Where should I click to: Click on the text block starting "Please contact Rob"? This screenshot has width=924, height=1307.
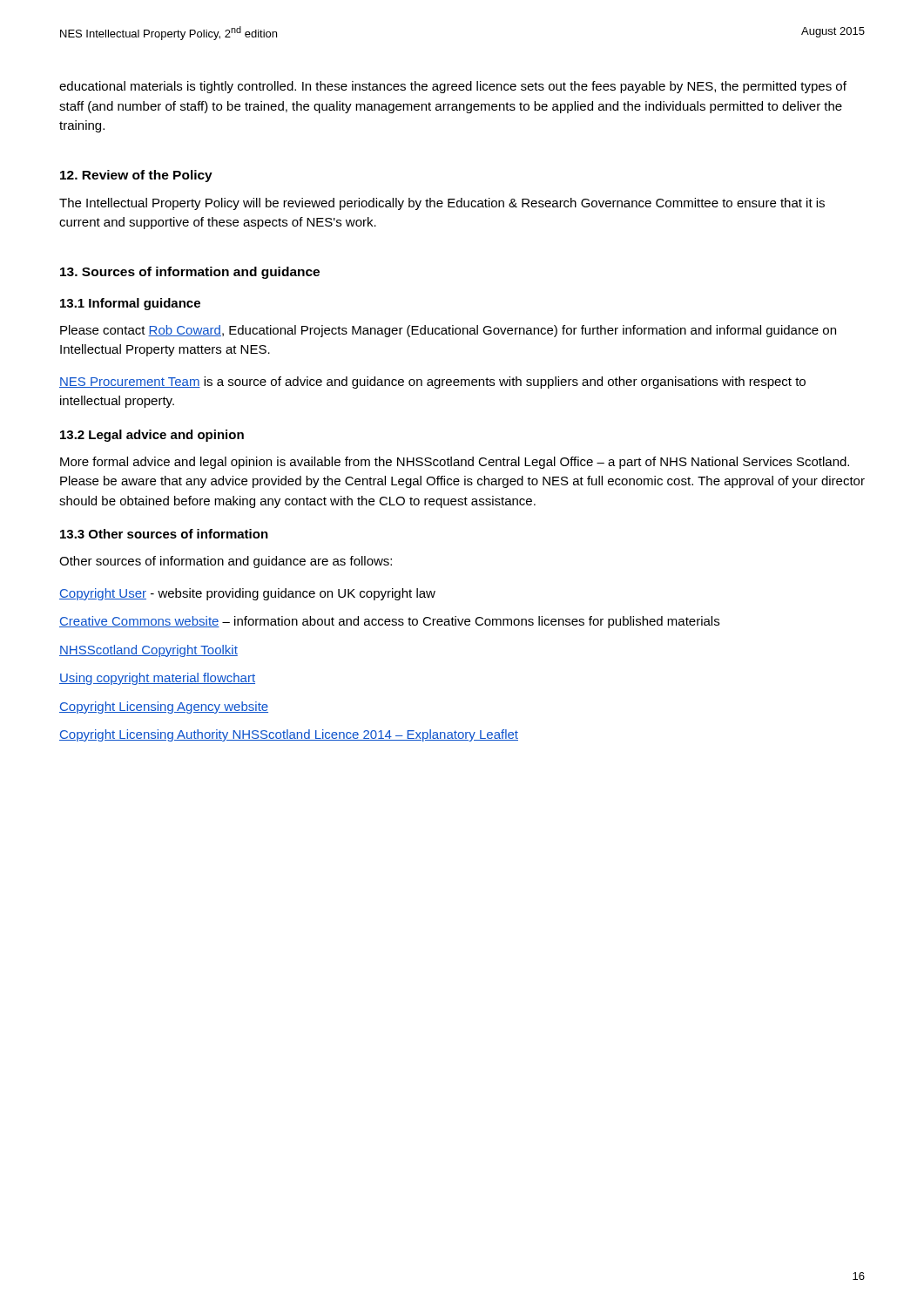[448, 339]
